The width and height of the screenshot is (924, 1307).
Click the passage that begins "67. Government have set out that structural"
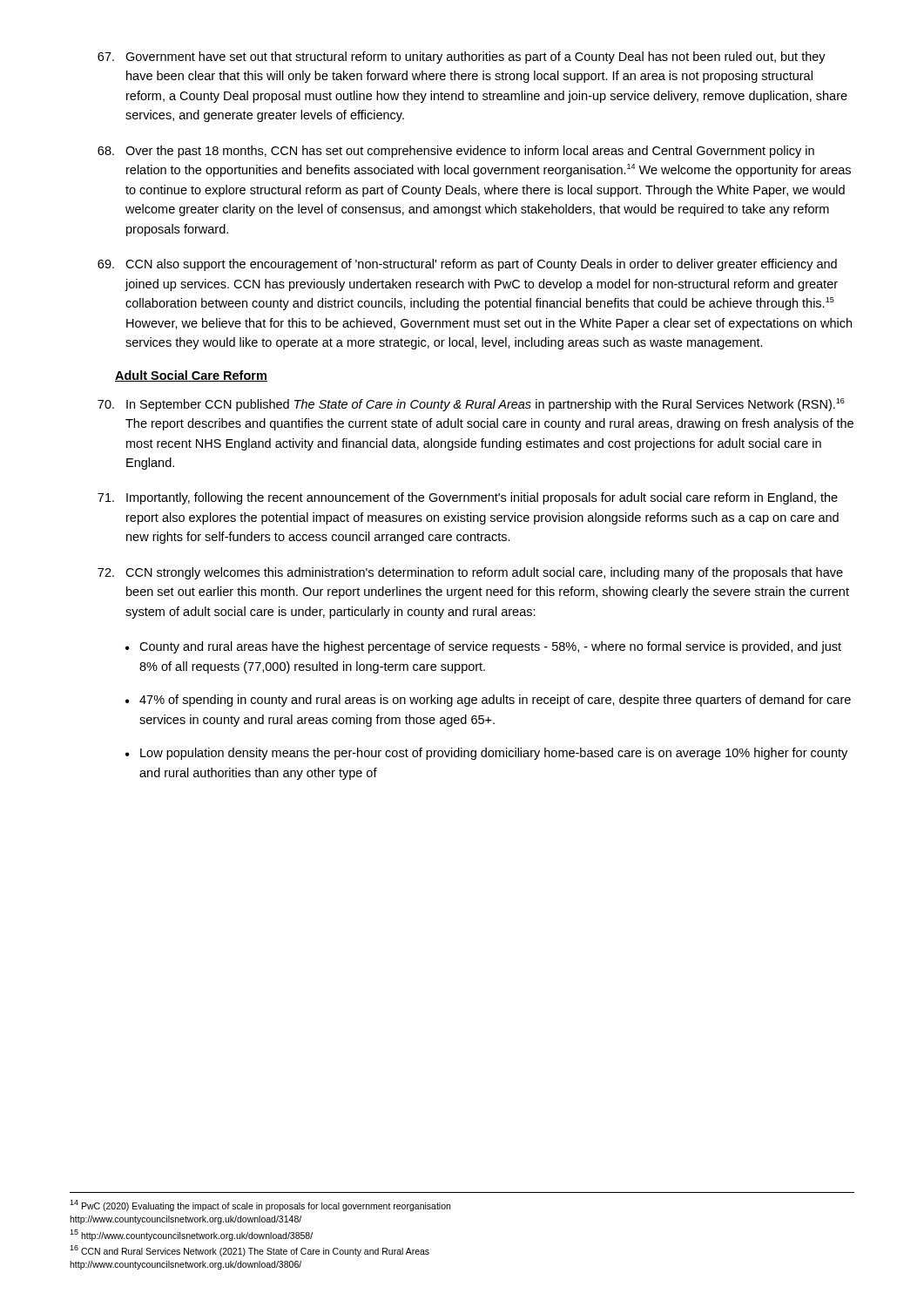click(462, 86)
